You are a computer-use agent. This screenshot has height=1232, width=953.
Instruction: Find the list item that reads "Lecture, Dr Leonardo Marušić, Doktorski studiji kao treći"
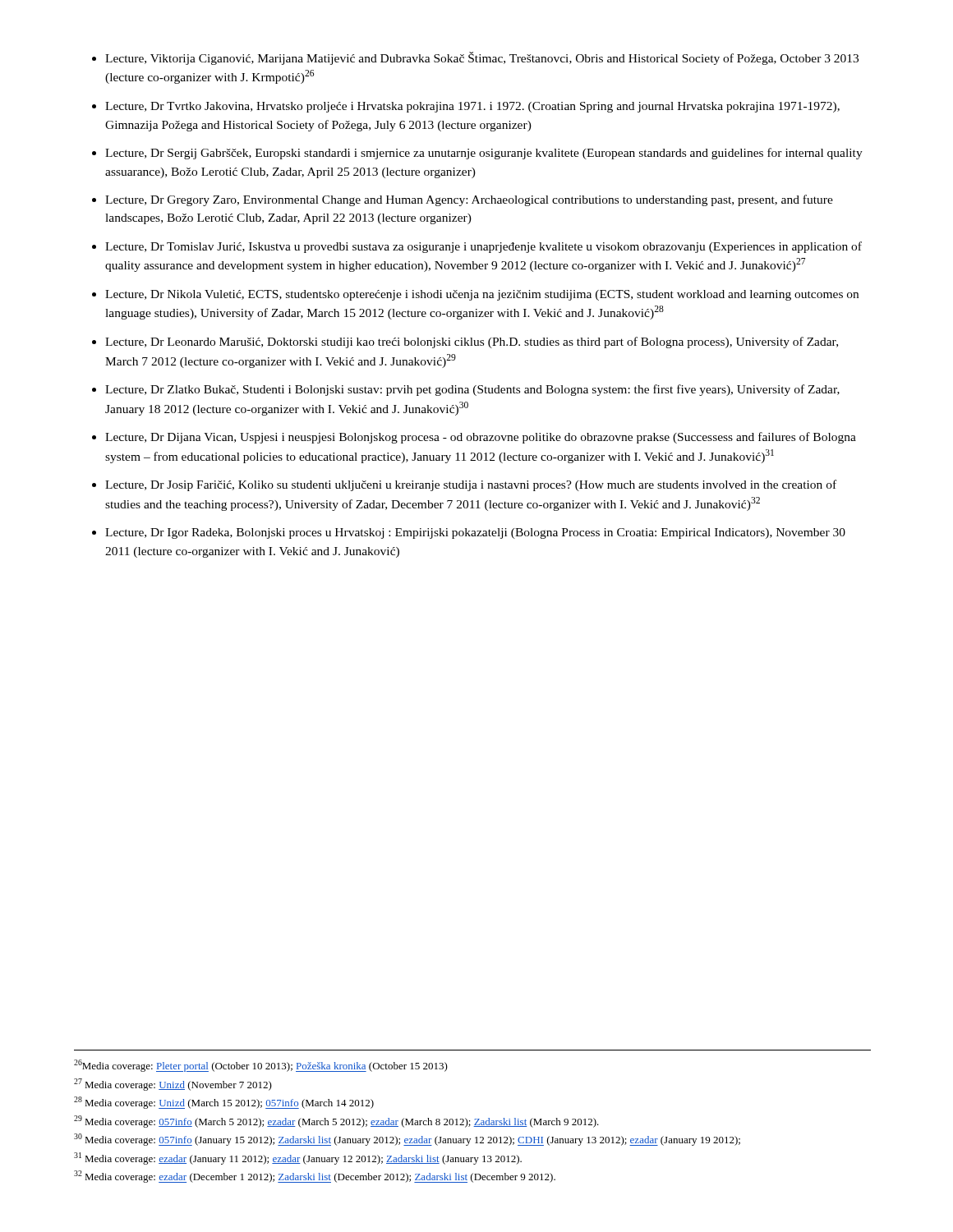point(472,351)
